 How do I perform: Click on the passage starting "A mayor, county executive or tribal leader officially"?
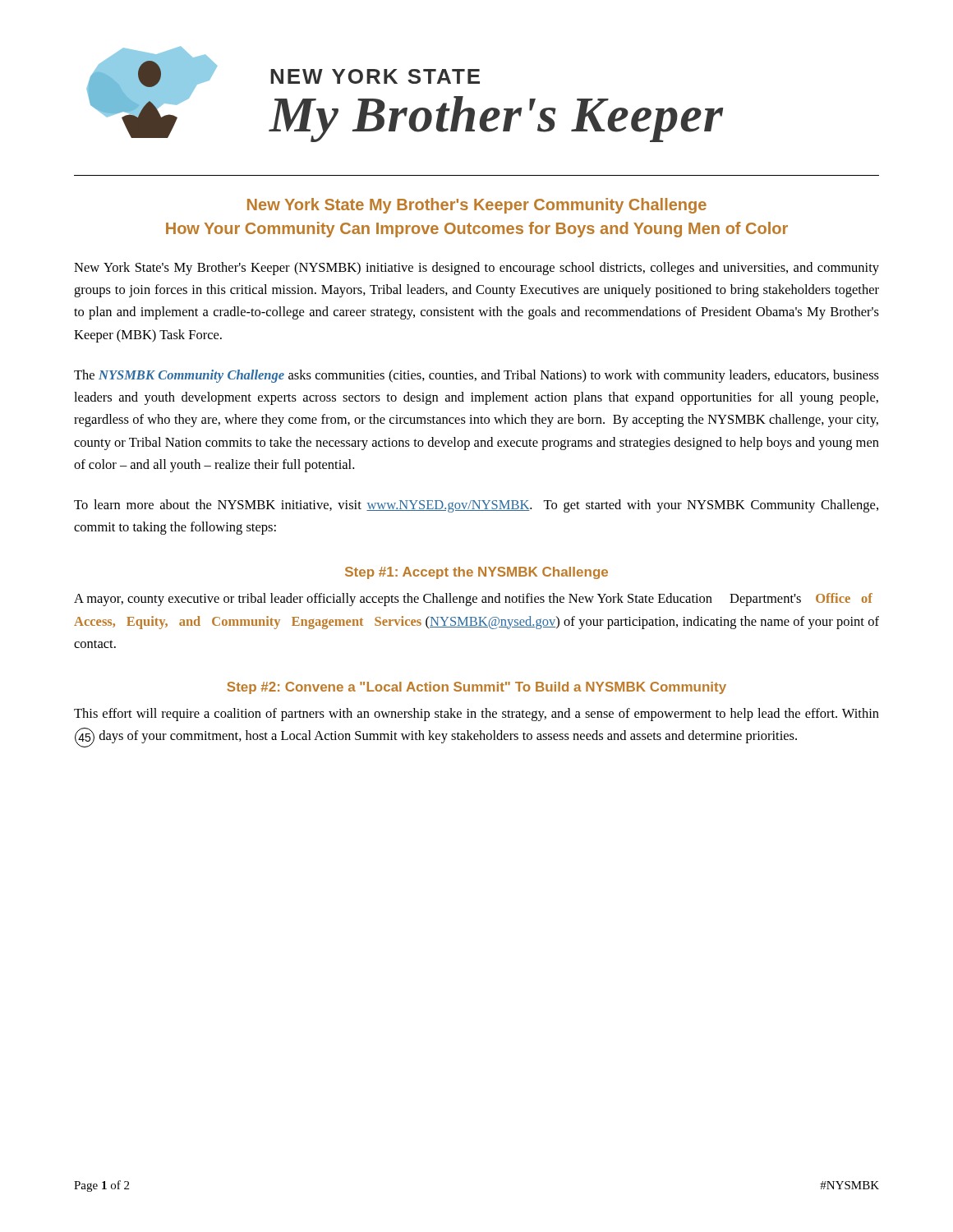click(476, 621)
